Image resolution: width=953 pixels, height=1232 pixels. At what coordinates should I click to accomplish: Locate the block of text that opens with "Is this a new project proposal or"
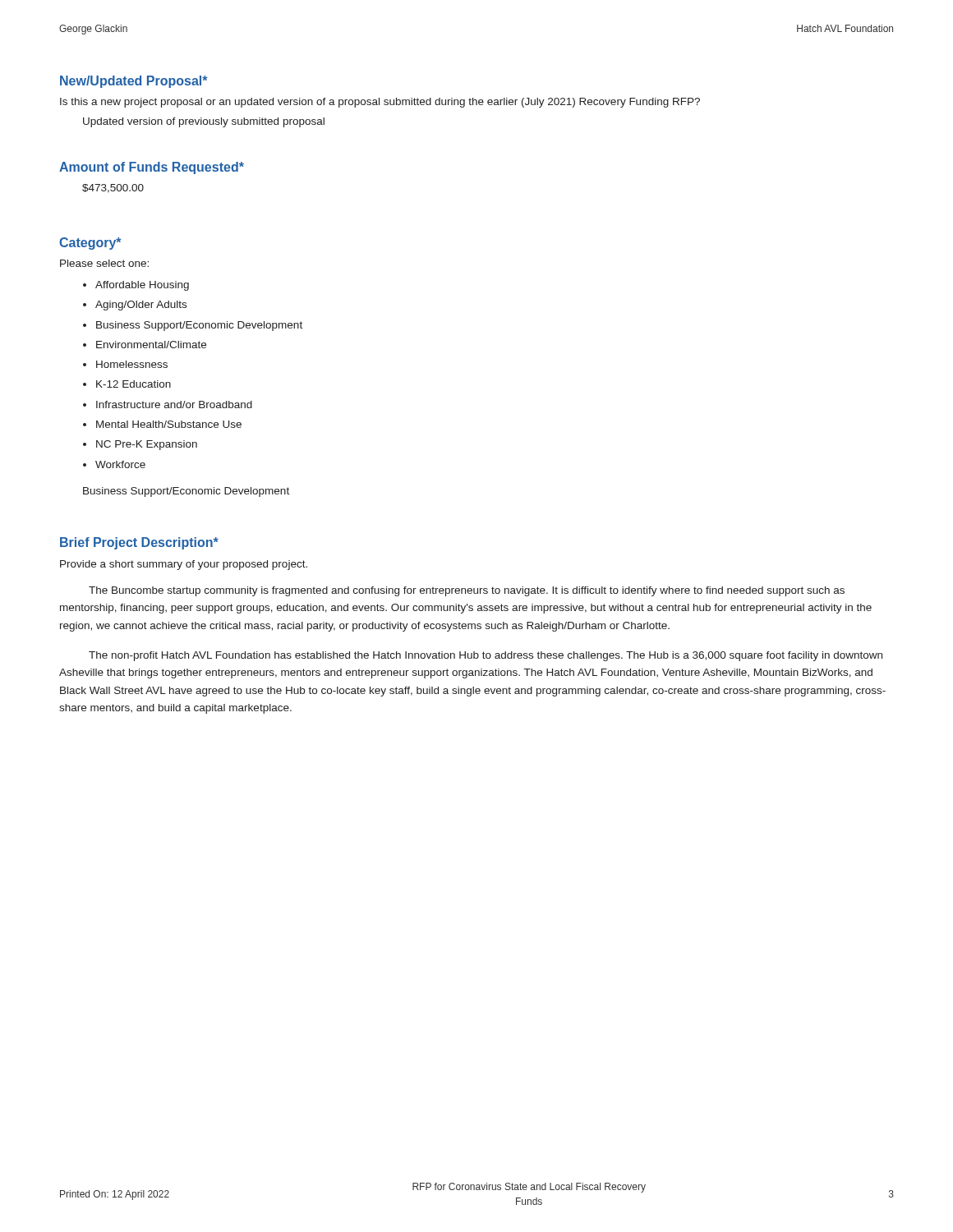(x=380, y=101)
